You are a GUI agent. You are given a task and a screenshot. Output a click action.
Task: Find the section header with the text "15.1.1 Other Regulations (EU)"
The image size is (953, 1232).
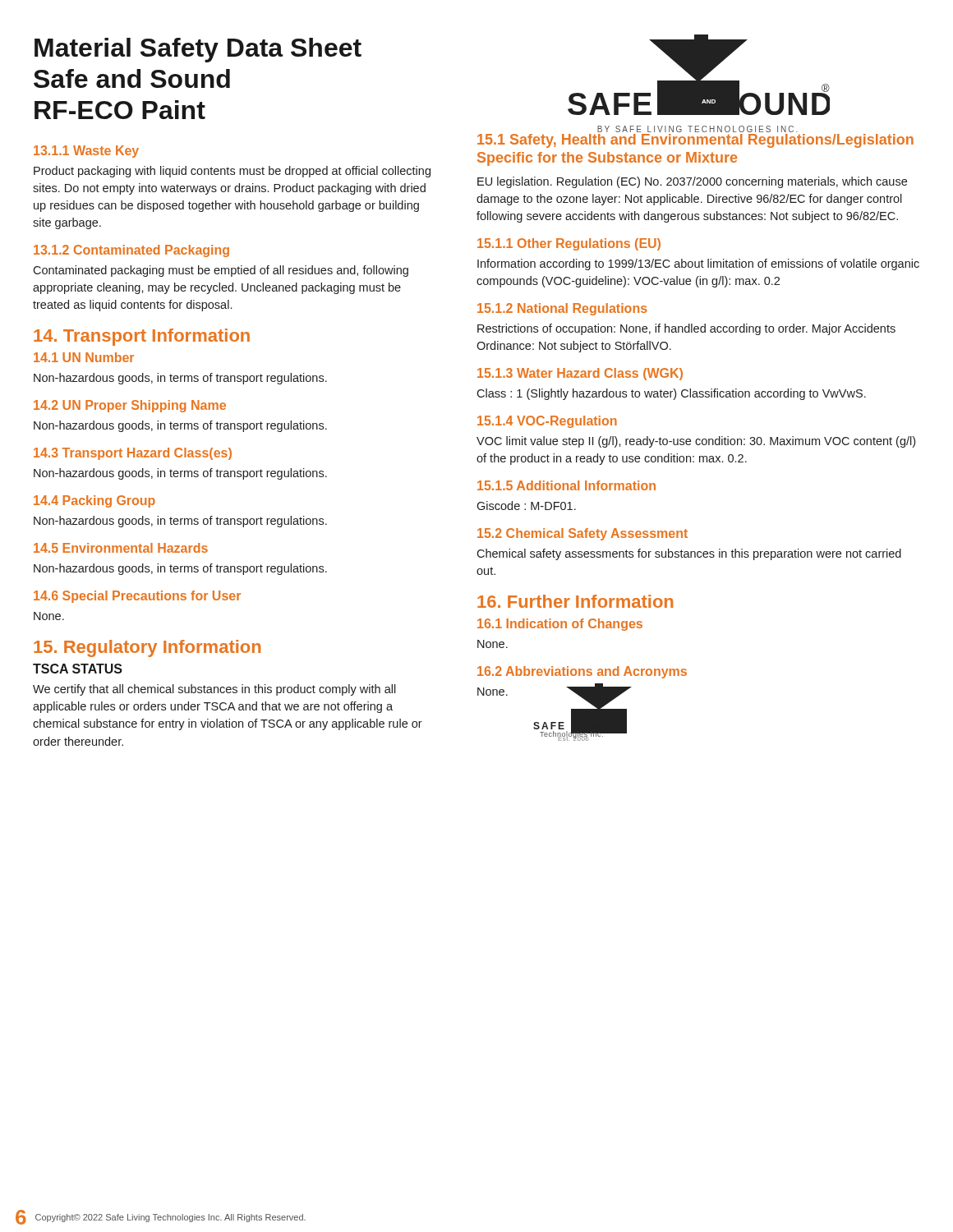point(569,244)
